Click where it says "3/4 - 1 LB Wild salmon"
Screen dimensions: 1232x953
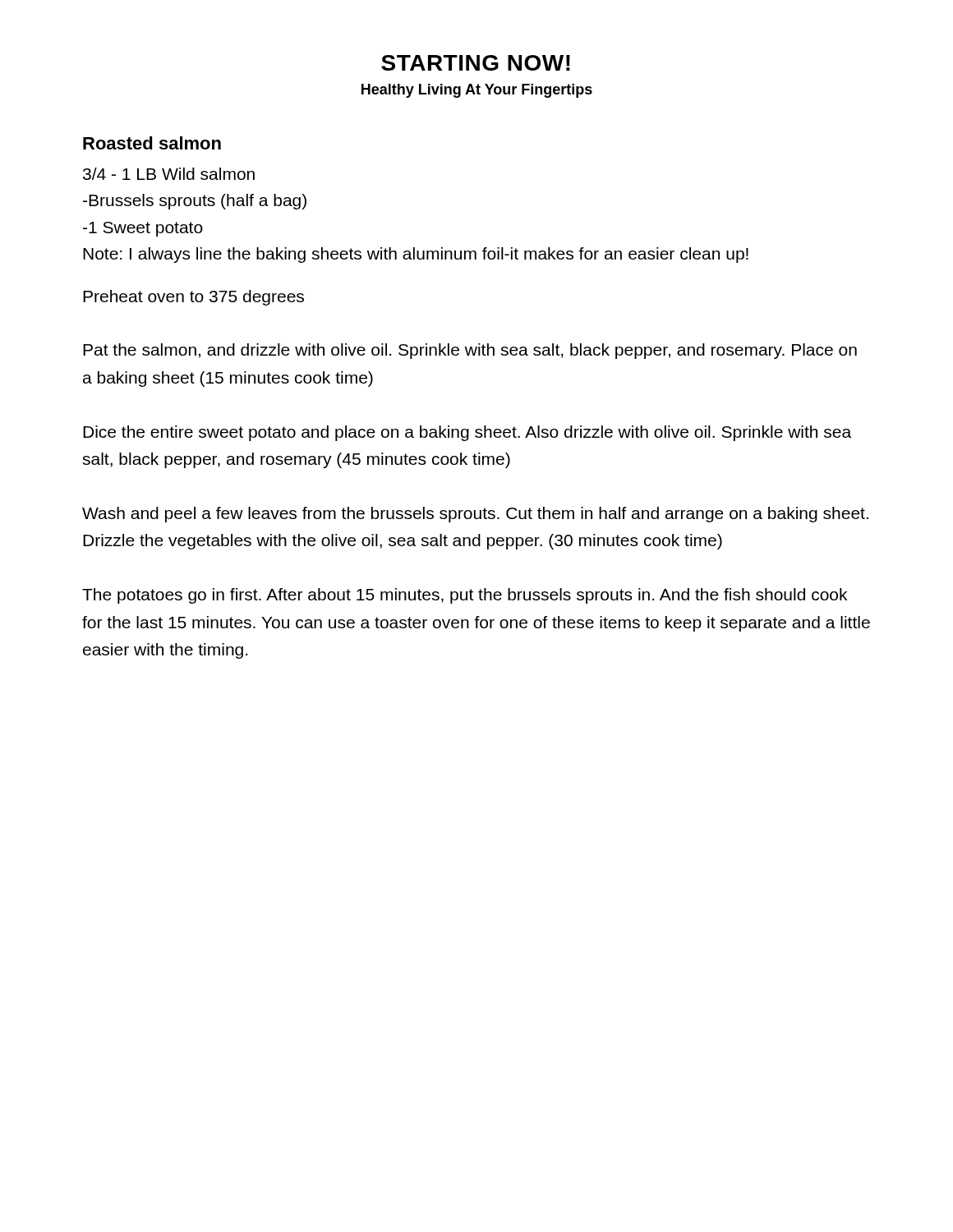169,174
